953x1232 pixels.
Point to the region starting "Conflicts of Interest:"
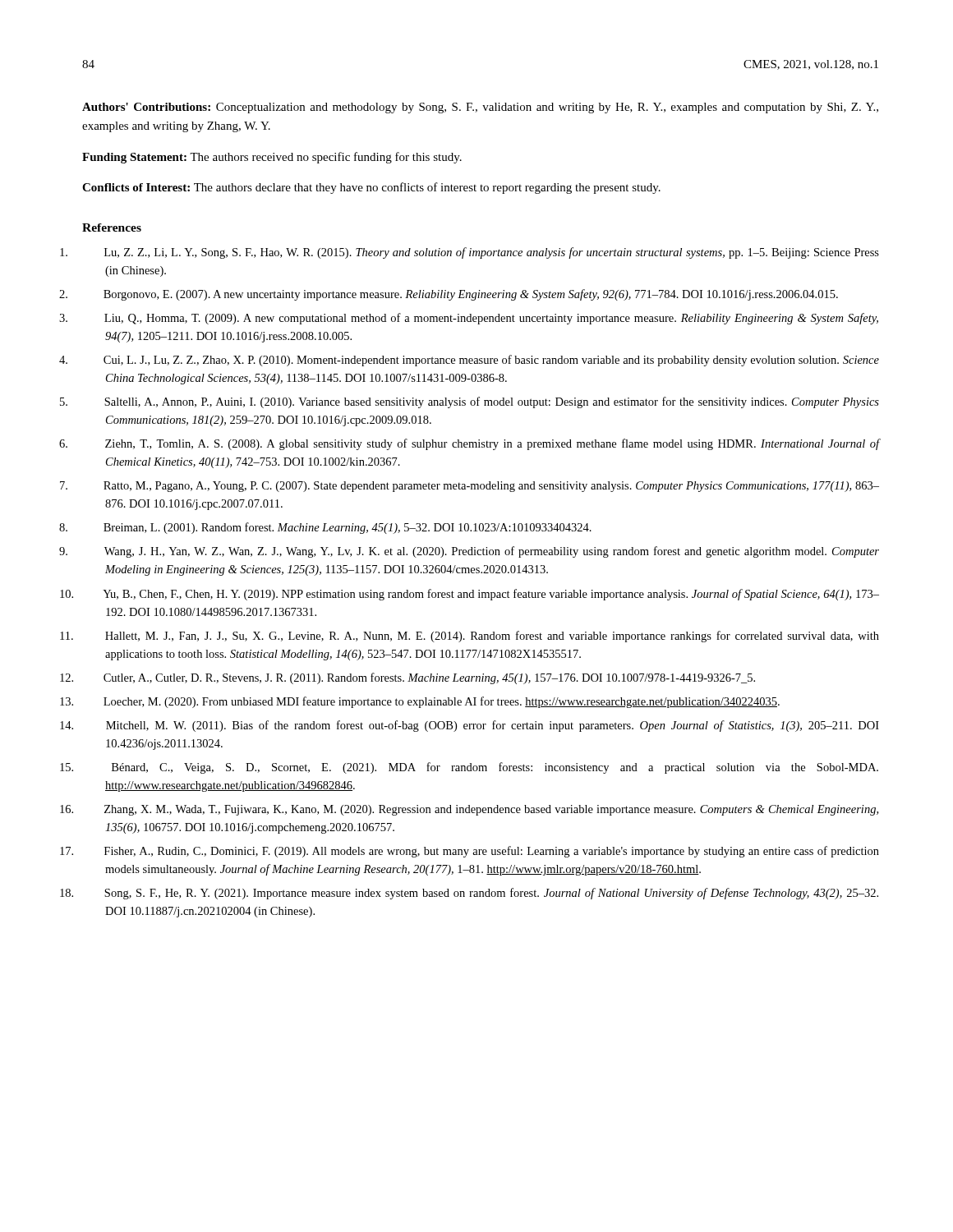(x=372, y=187)
